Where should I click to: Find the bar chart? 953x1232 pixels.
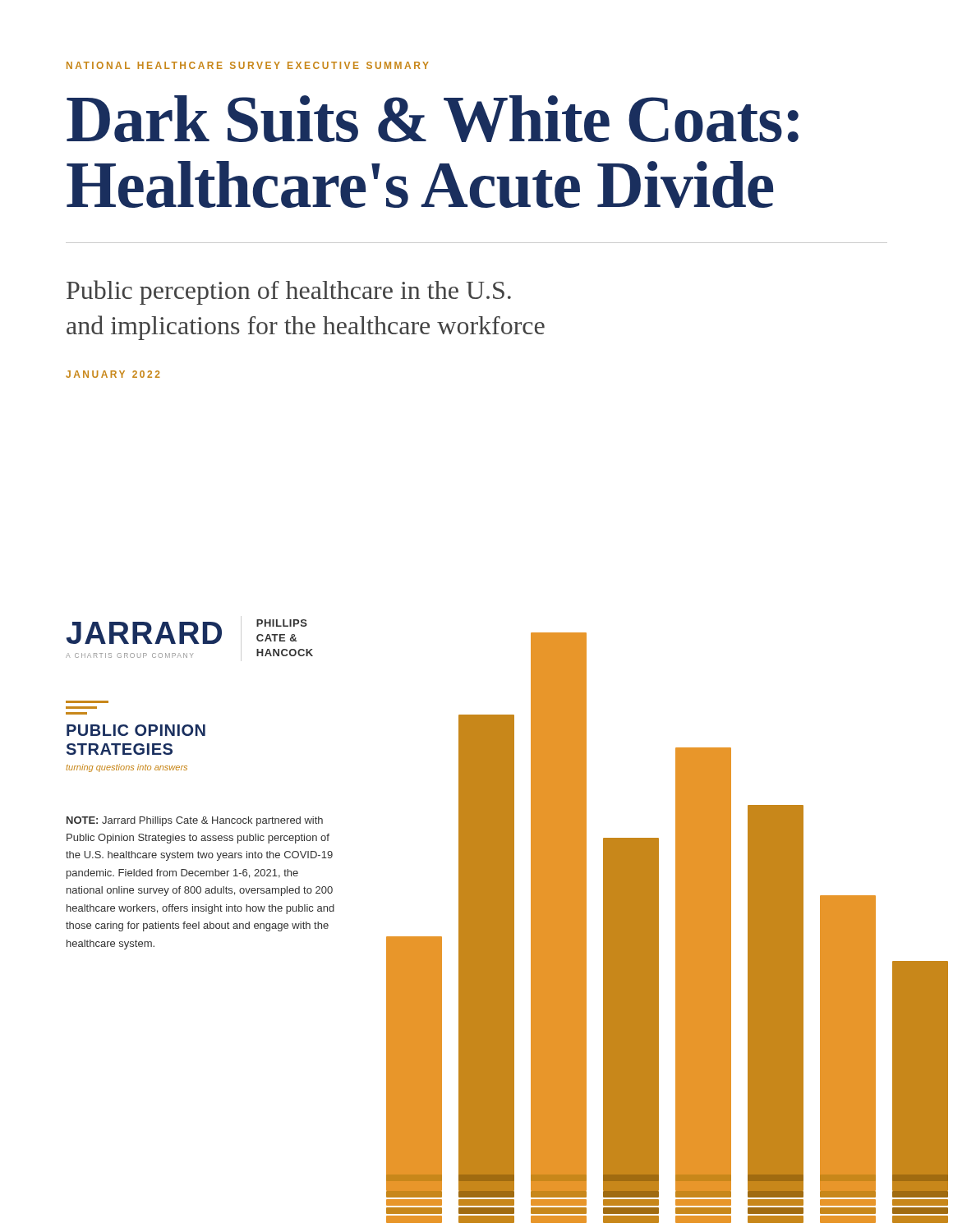point(657,908)
